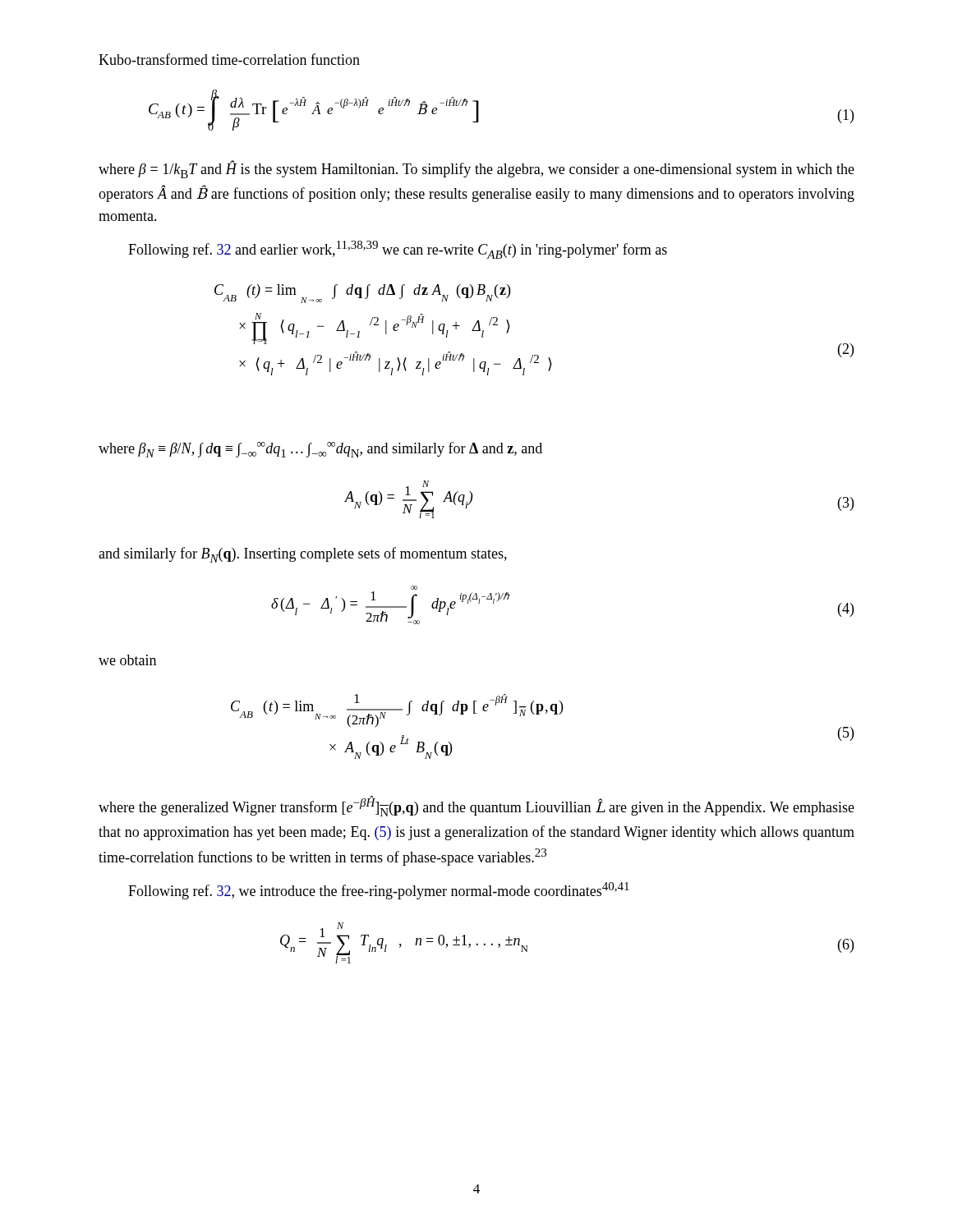Locate the block starting "Following ref. 32, we introduce the"
The height and width of the screenshot is (1232, 953).
coord(379,890)
